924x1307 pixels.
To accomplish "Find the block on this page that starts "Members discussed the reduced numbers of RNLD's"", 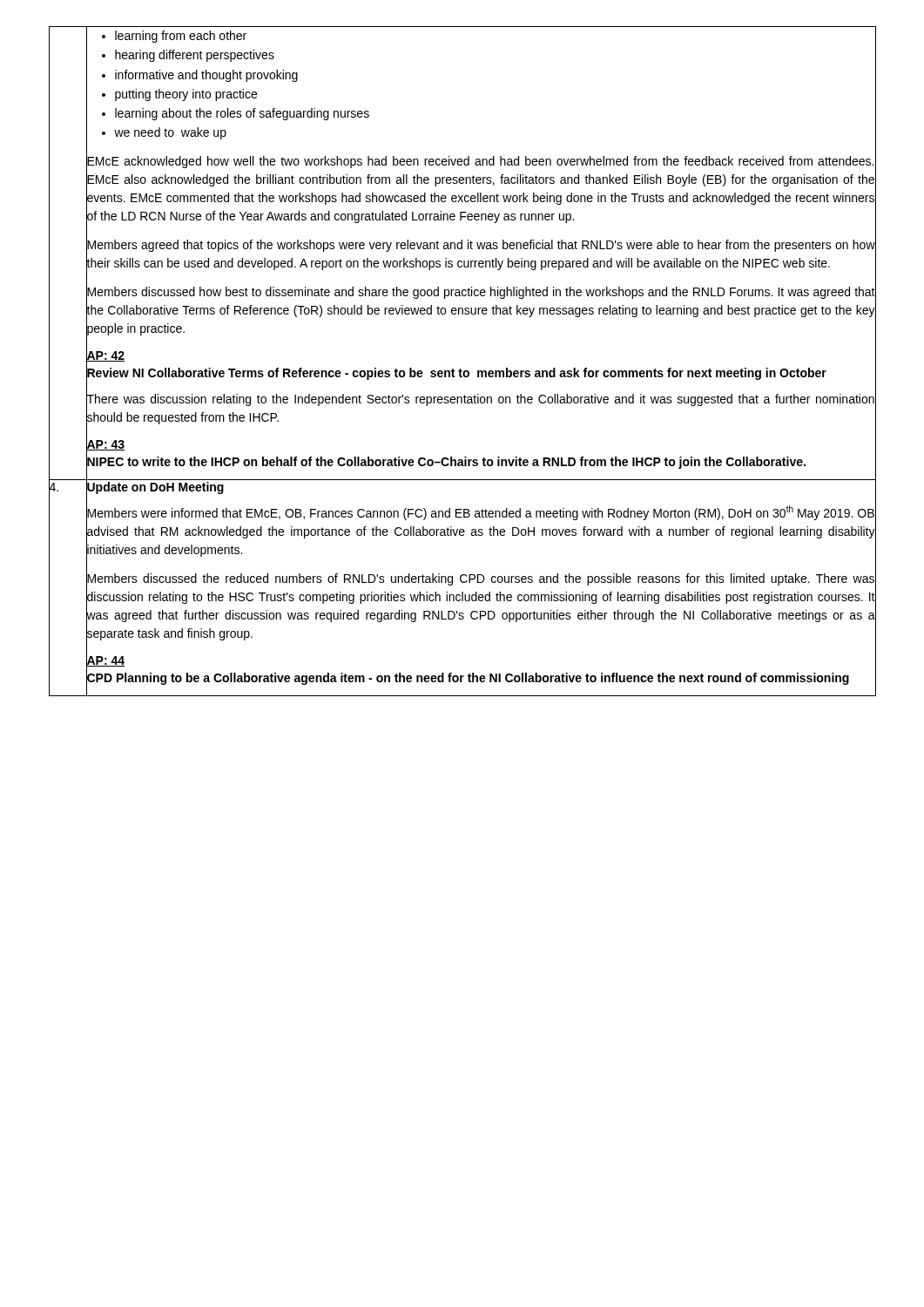I will (481, 606).
